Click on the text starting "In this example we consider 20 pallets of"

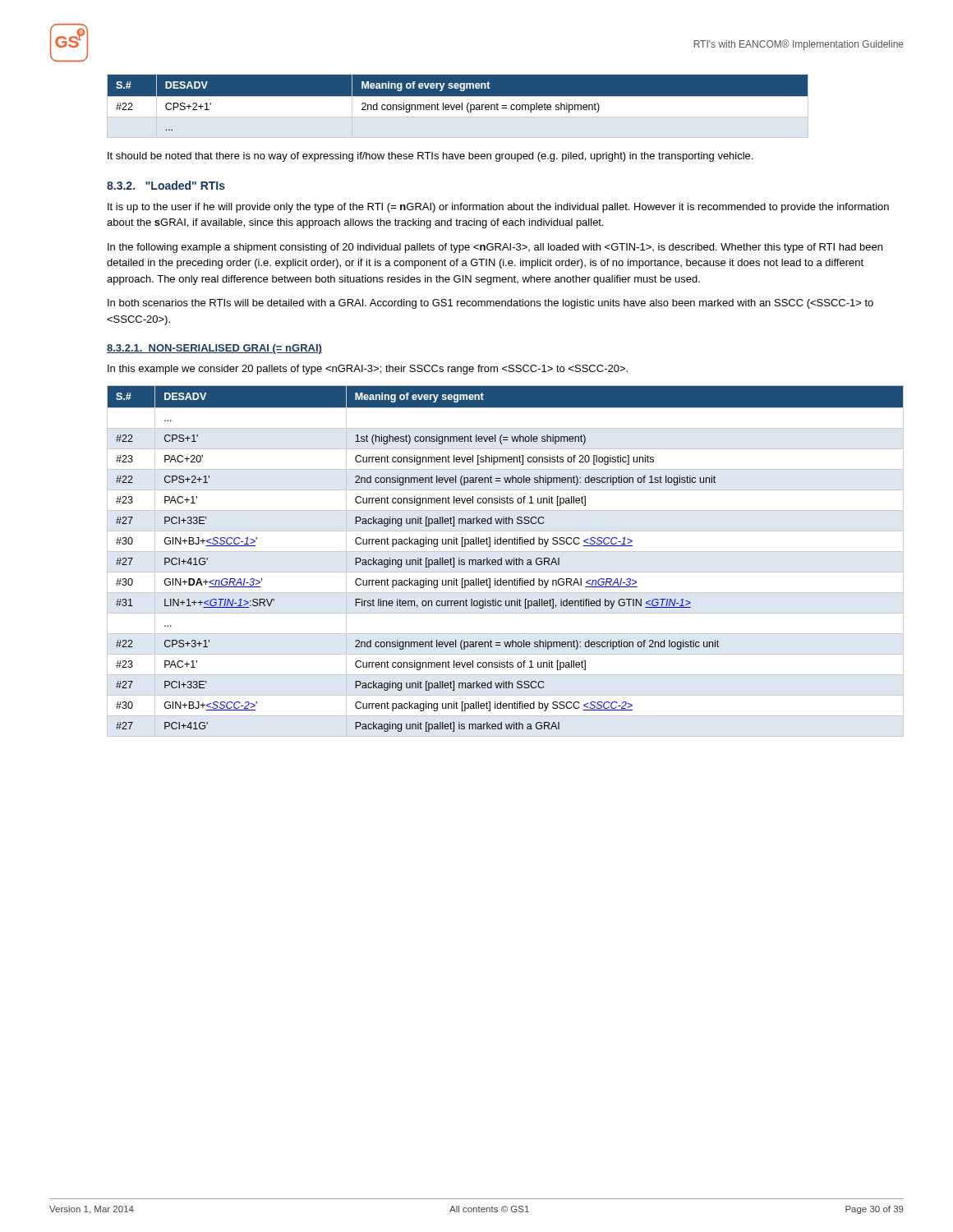coord(368,368)
